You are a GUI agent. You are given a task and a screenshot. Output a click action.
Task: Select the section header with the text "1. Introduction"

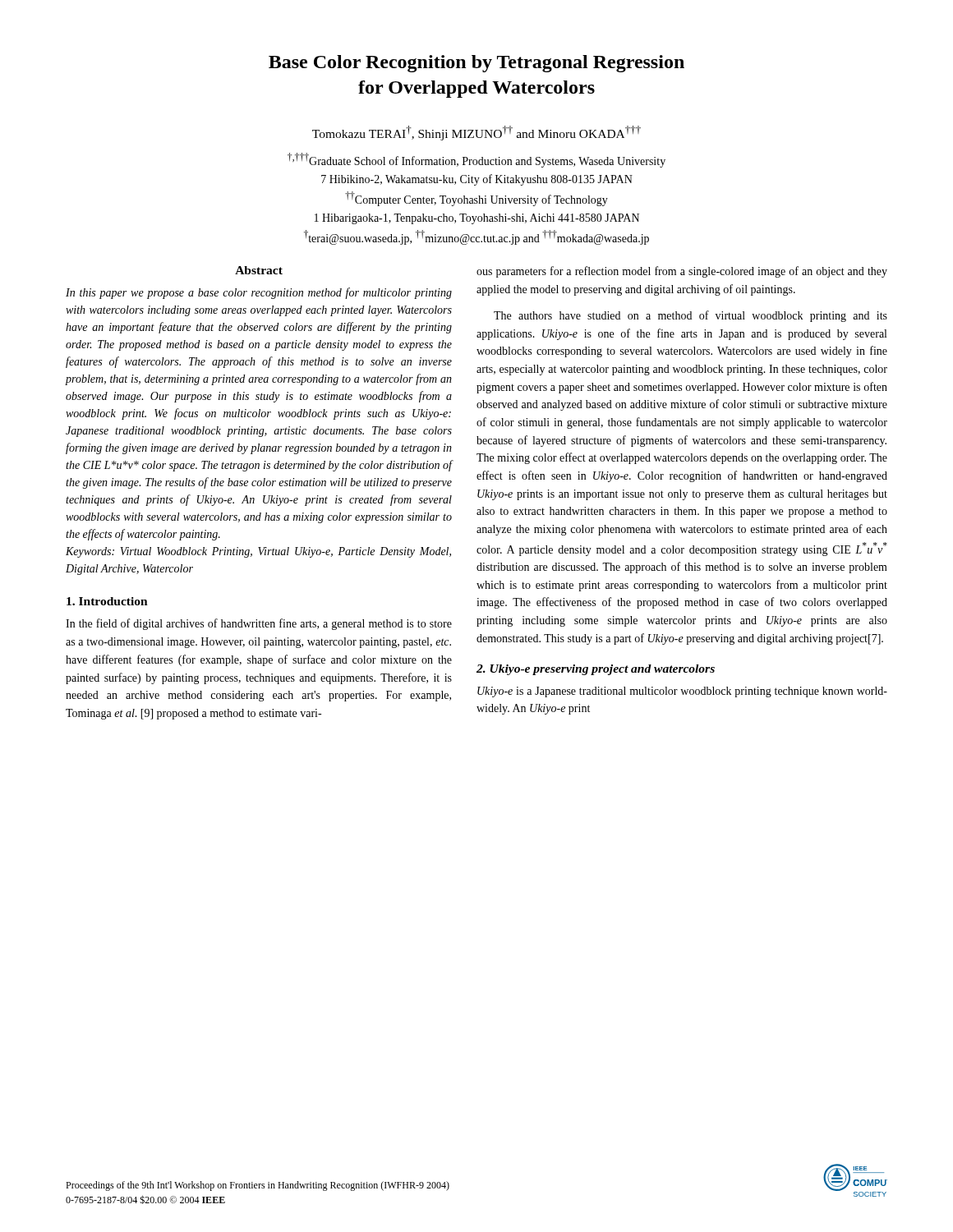[107, 601]
